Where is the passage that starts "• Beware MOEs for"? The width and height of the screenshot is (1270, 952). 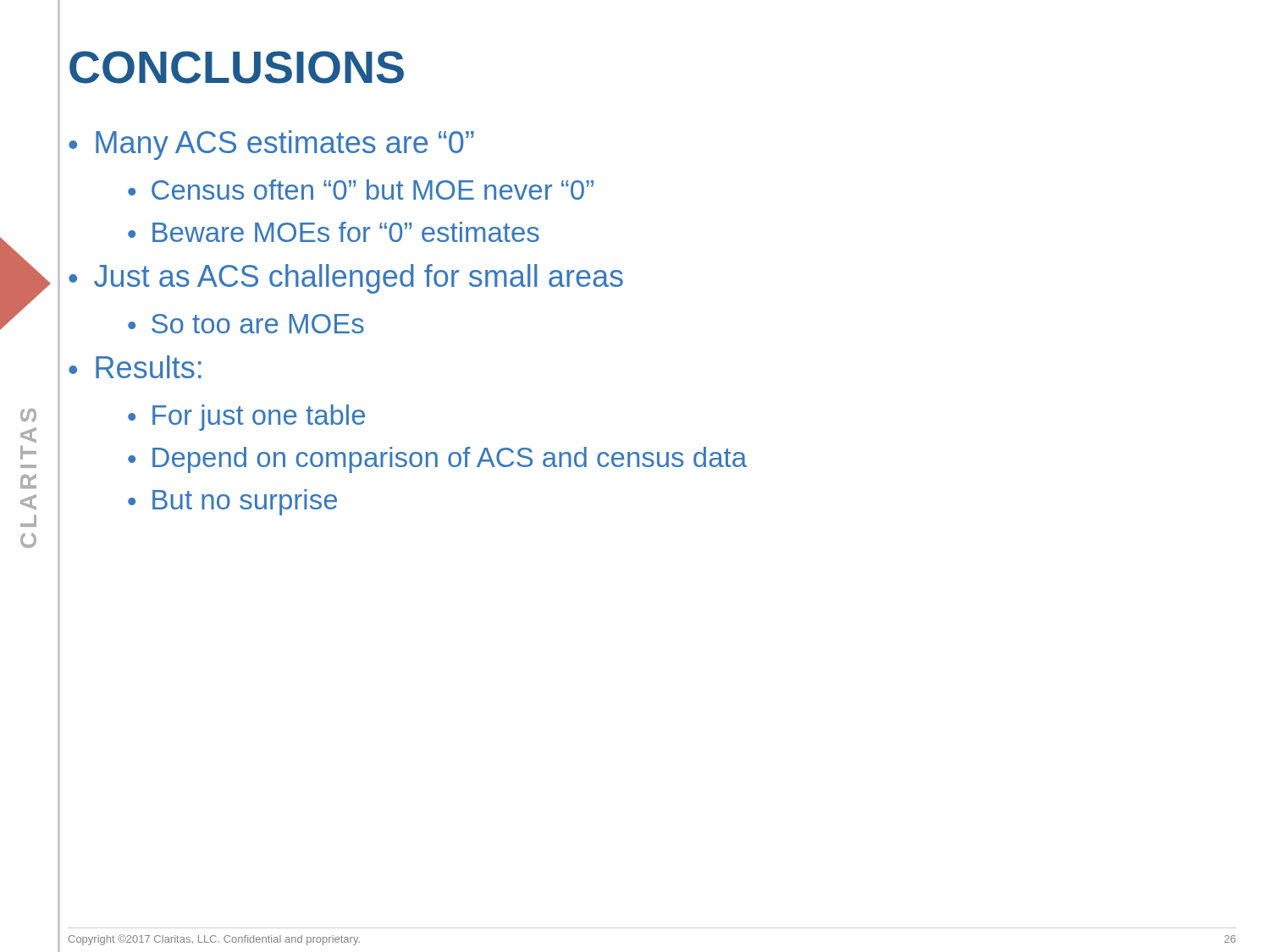334,234
